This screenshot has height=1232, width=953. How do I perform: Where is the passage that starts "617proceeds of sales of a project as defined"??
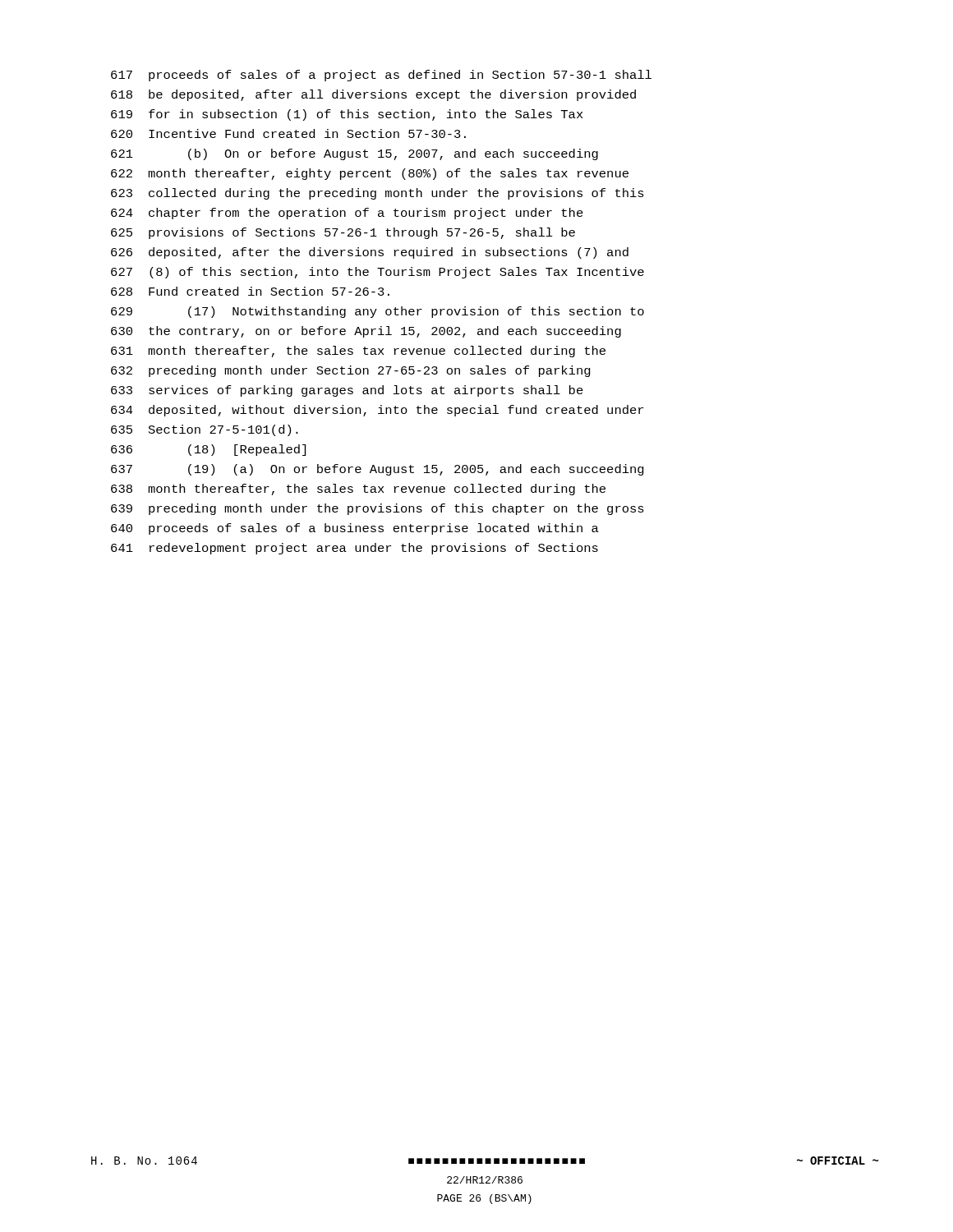485,312
